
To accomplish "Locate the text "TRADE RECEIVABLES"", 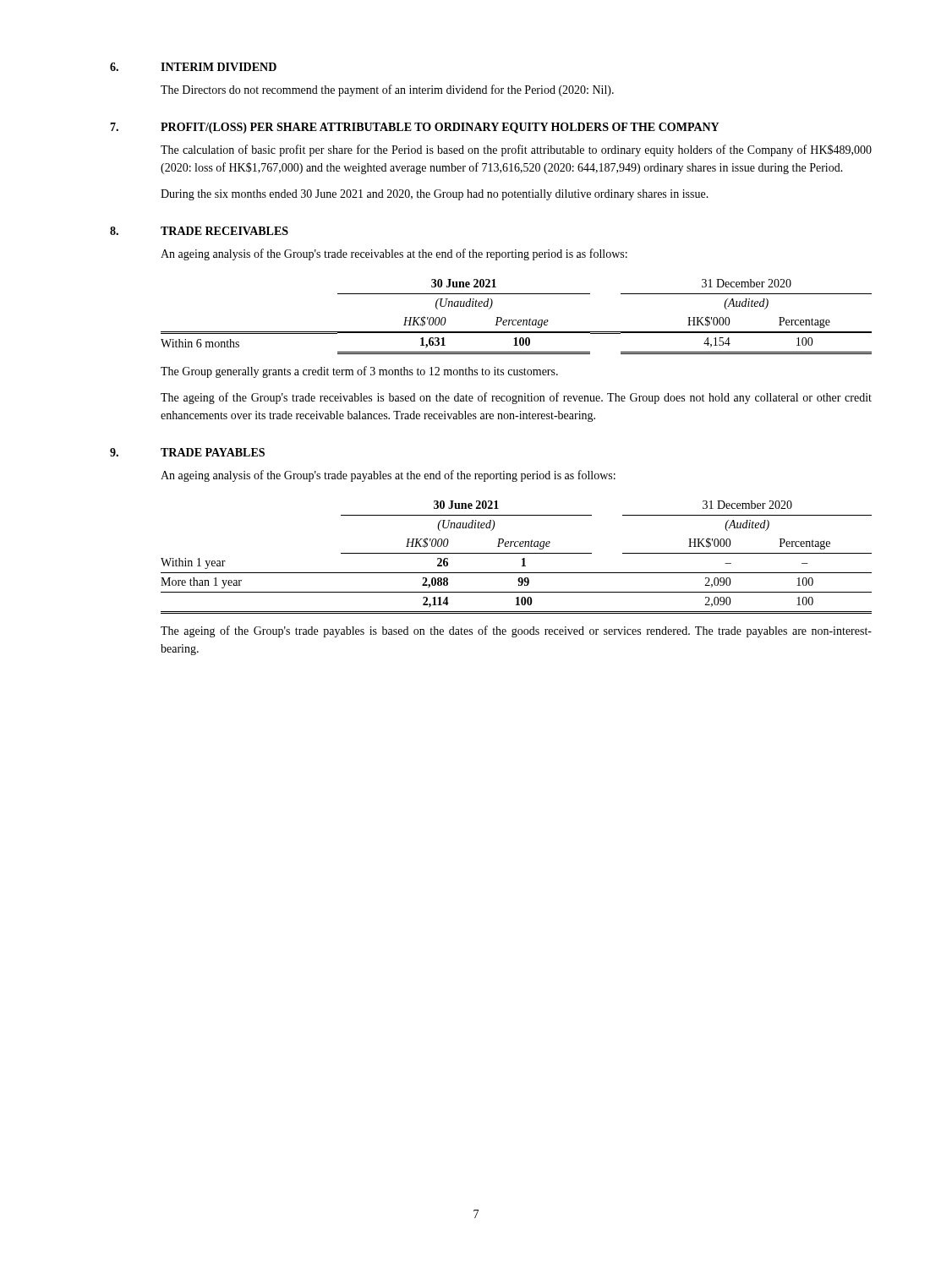I will (x=224, y=231).
